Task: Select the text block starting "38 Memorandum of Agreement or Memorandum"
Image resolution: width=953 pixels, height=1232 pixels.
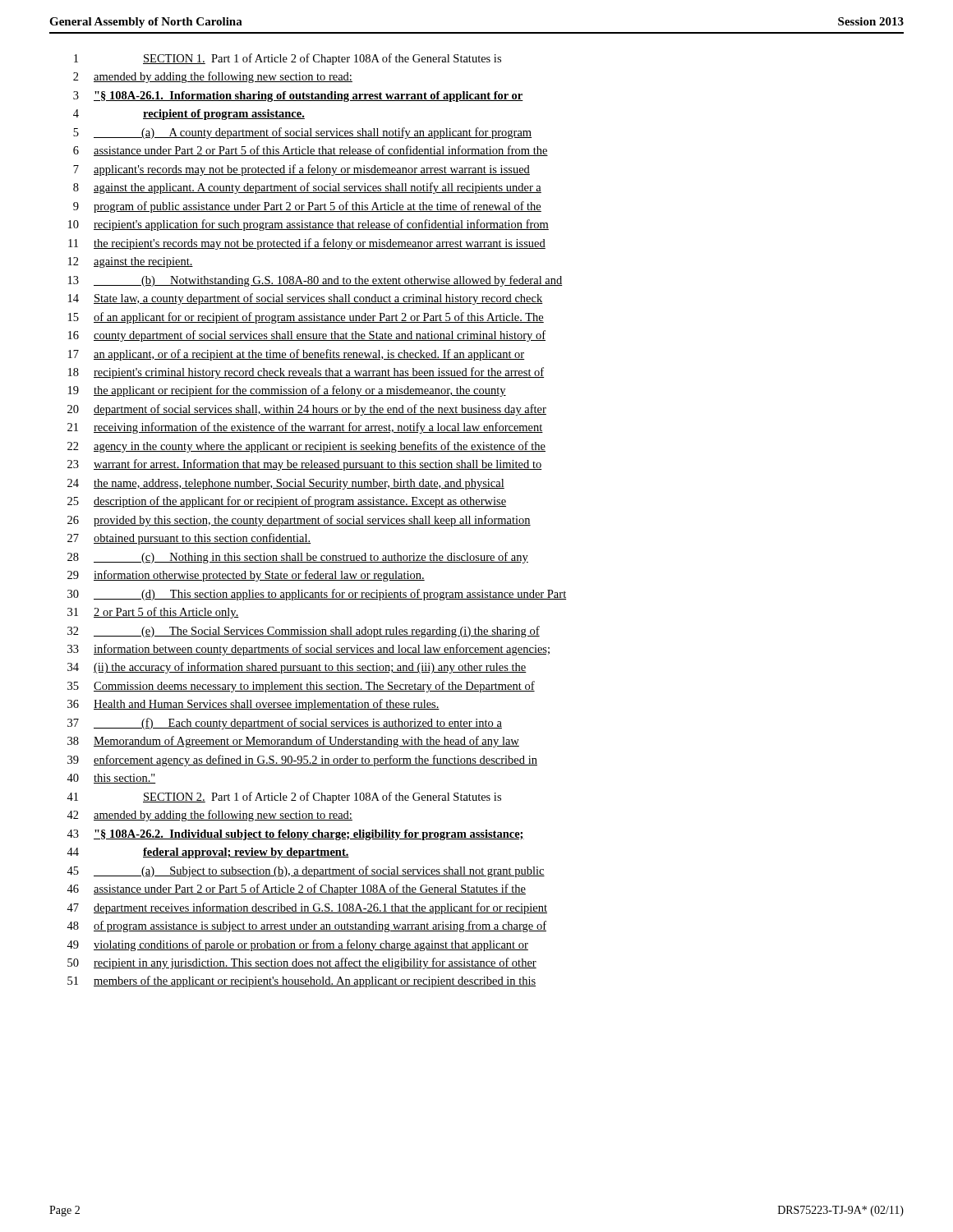Action: [x=476, y=741]
